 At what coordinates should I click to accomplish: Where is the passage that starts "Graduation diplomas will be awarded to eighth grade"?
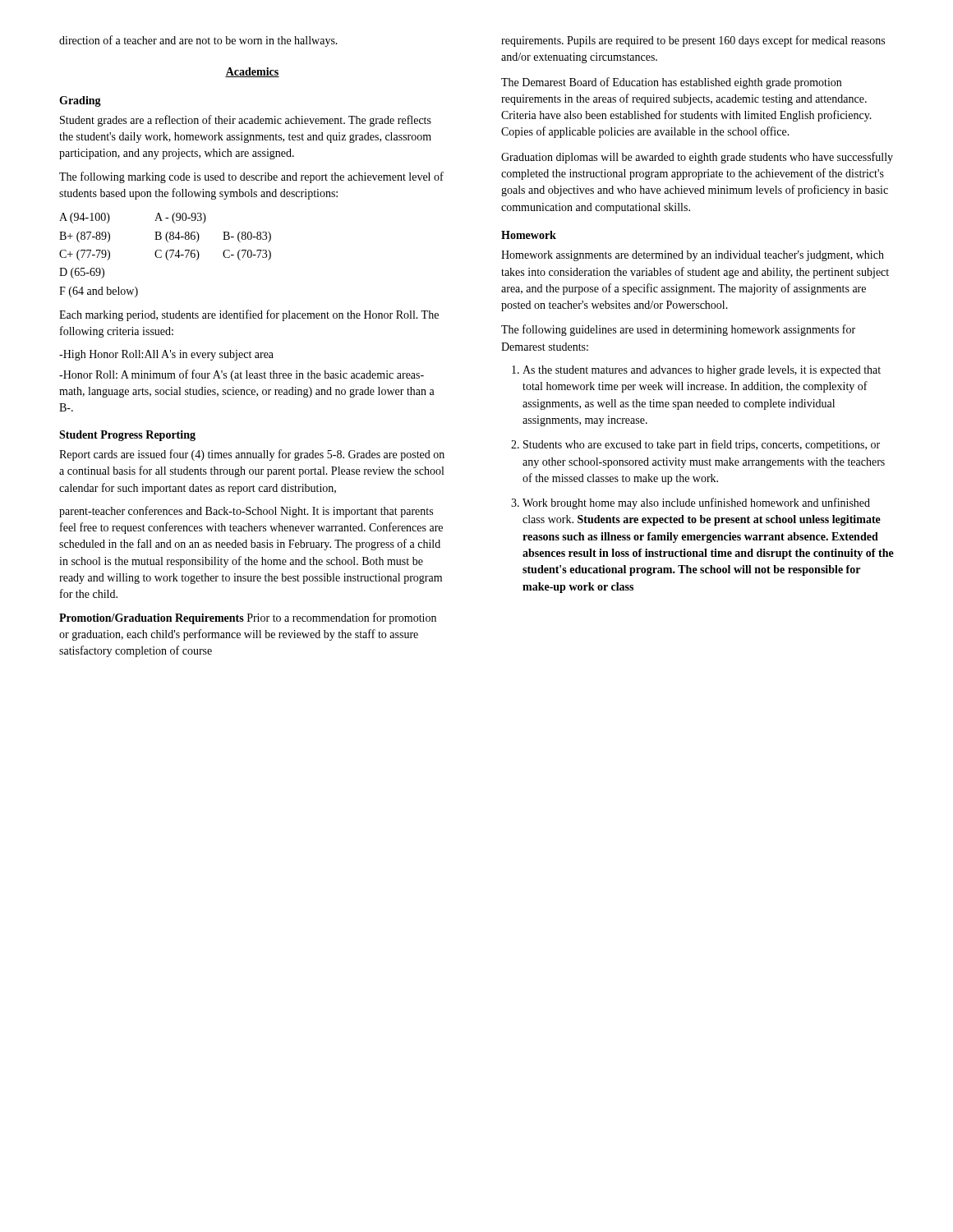[x=698, y=183]
